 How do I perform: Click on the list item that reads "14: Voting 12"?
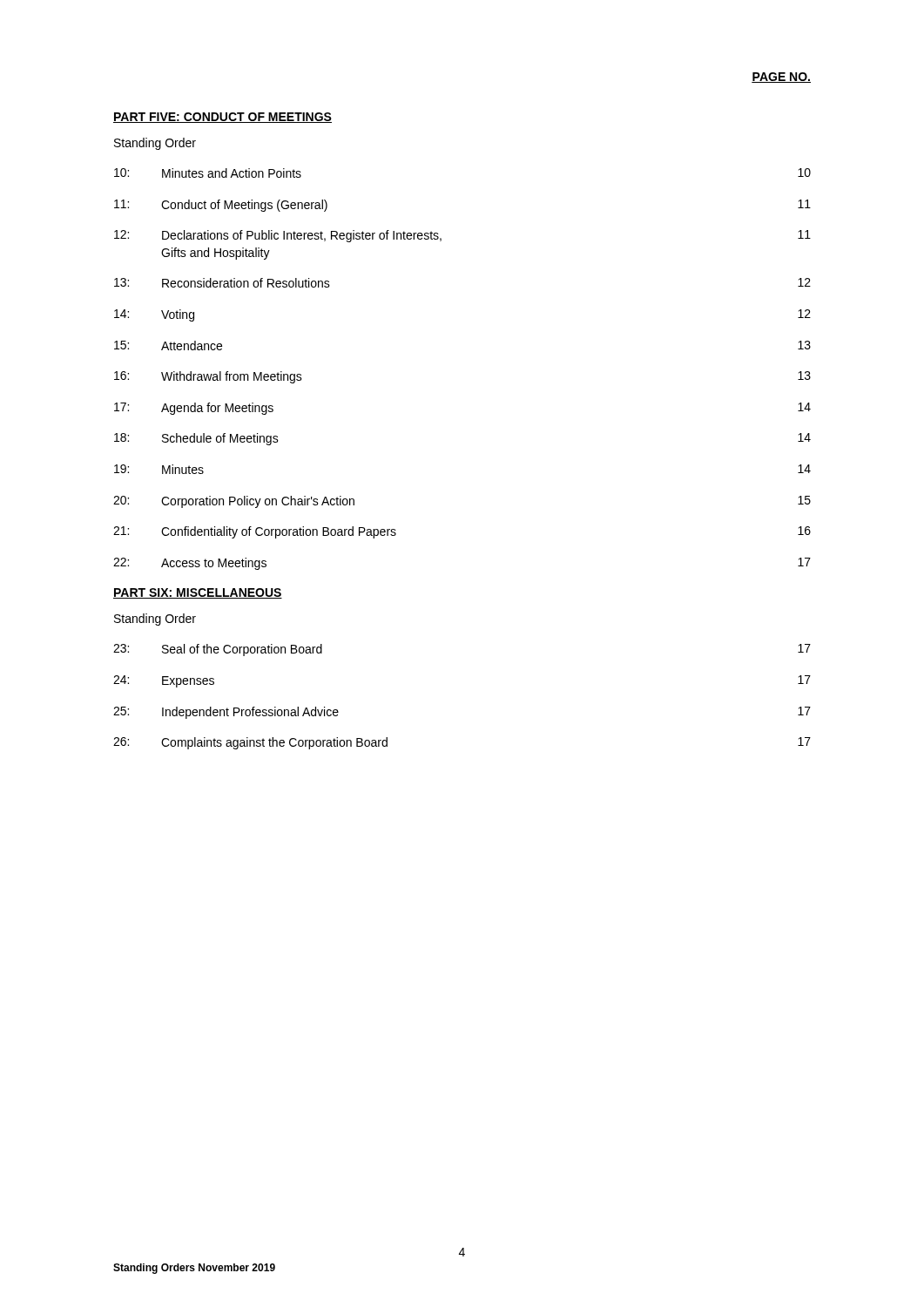point(180,315)
